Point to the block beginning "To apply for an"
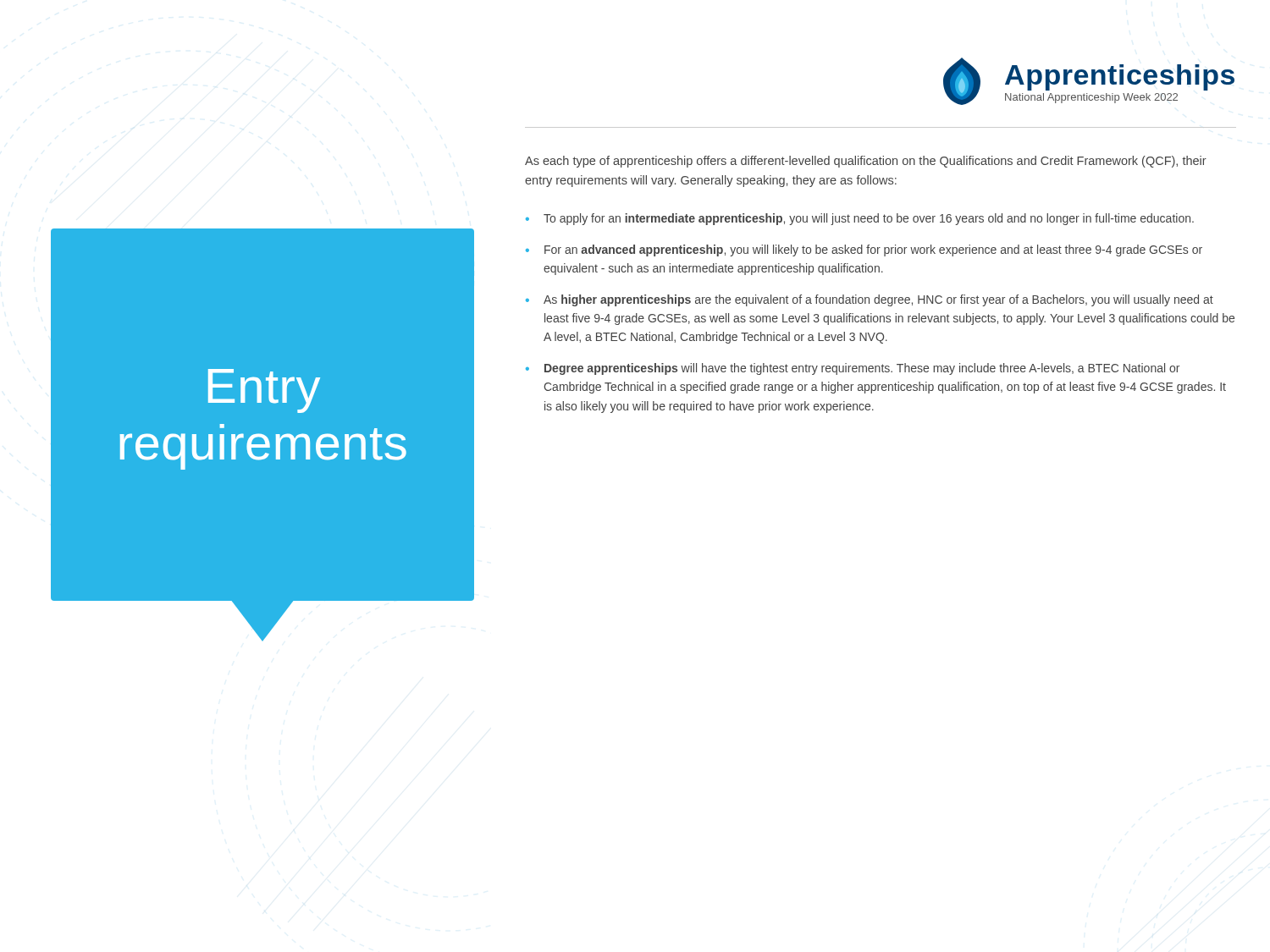This screenshot has height=952, width=1270. 869,219
